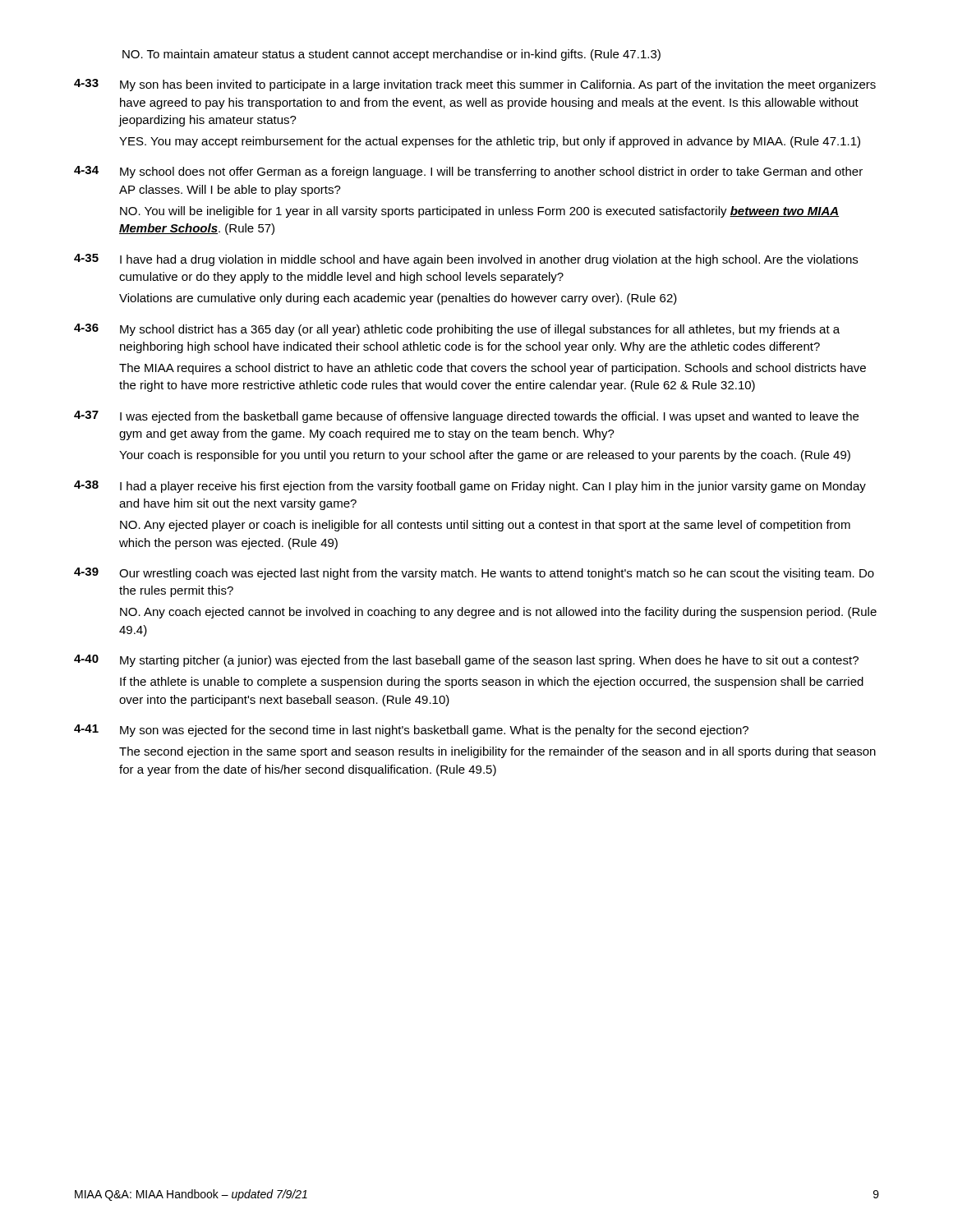Select the list item that reads "4-34 My school"
The image size is (953, 1232).
click(x=476, y=200)
